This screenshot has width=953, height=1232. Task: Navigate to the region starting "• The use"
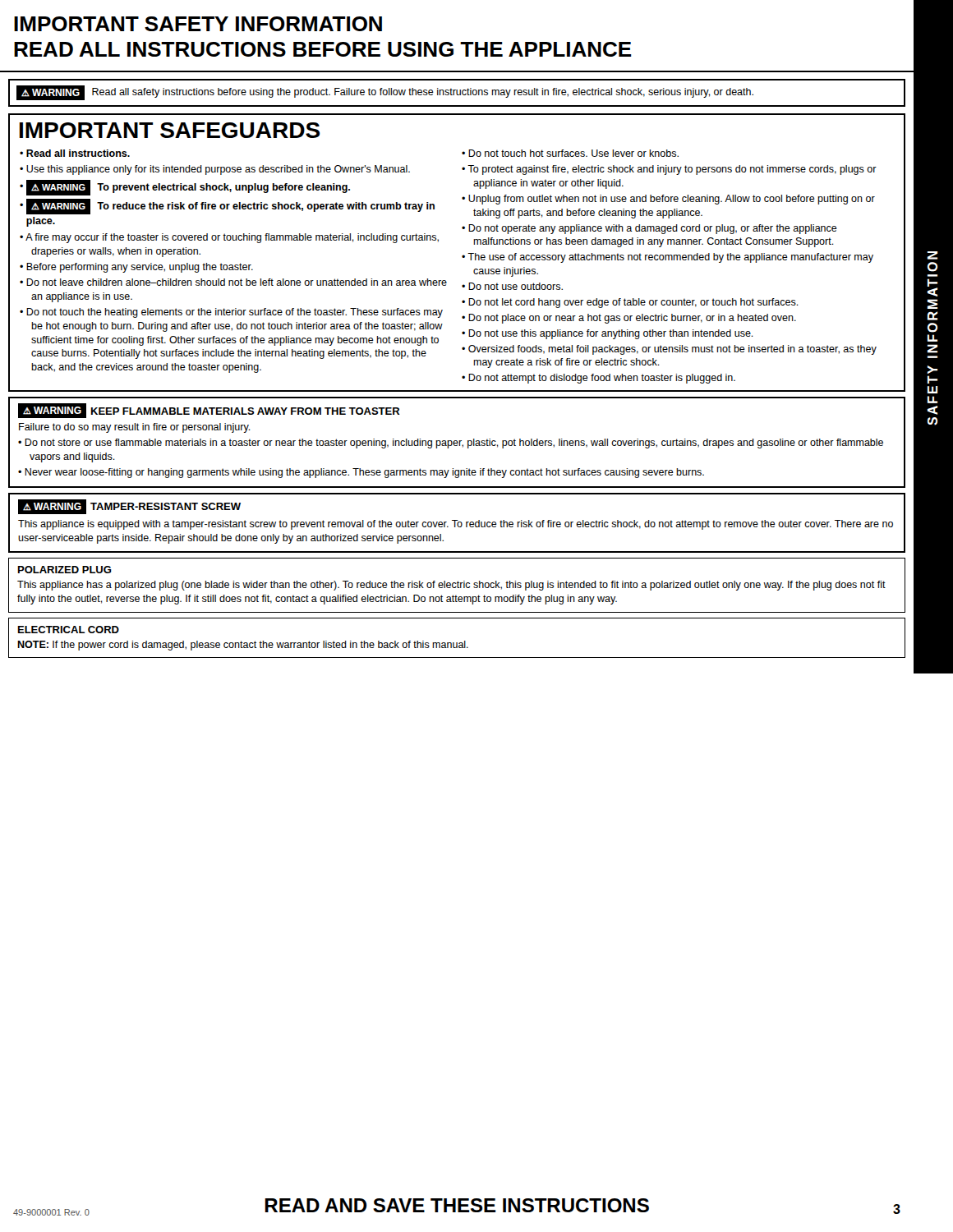[x=667, y=264]
